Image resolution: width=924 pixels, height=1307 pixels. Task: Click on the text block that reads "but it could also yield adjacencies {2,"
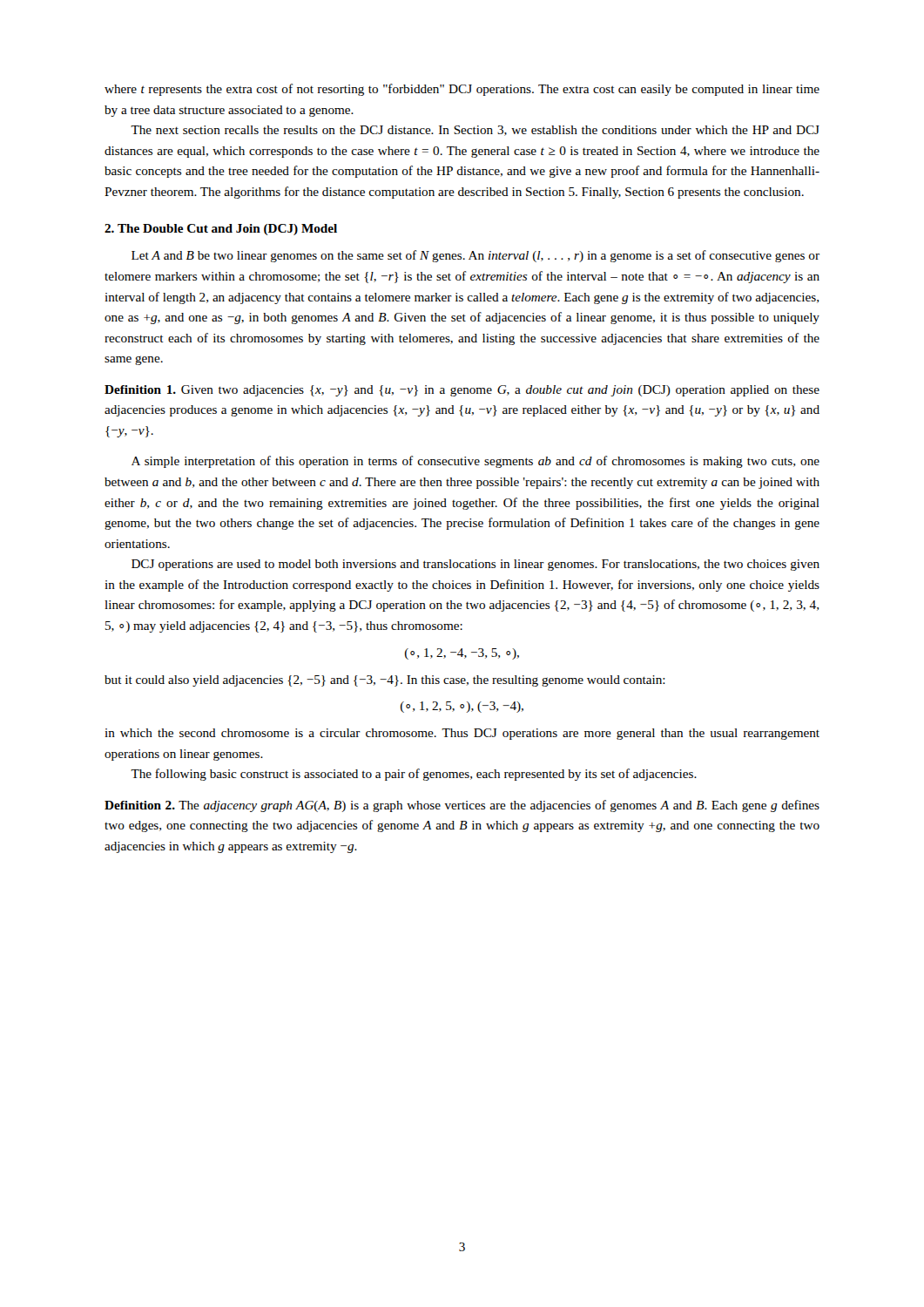(462, 679)
